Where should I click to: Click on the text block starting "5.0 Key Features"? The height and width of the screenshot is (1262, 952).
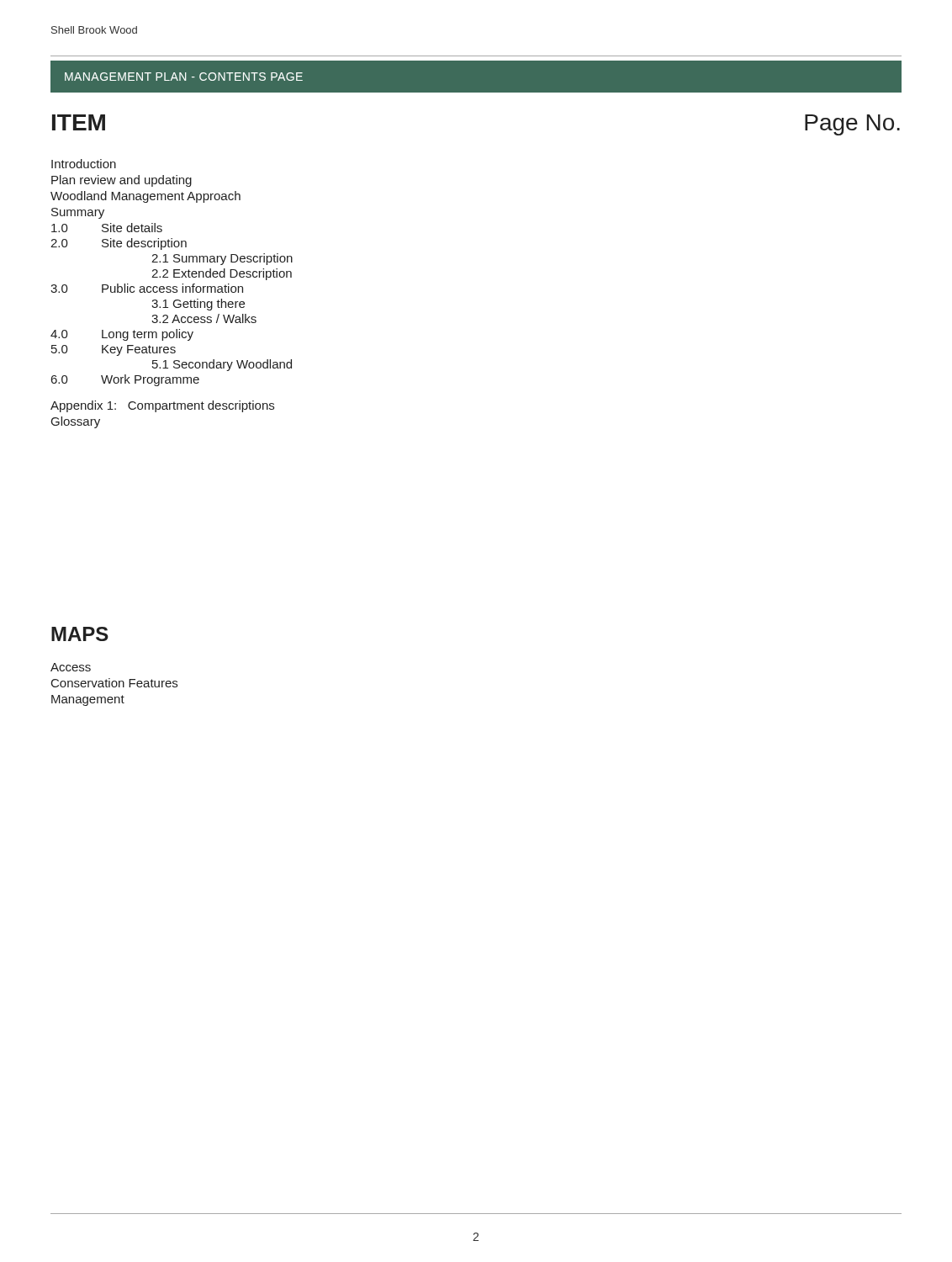pyautogui.click(x=113, y=349)
